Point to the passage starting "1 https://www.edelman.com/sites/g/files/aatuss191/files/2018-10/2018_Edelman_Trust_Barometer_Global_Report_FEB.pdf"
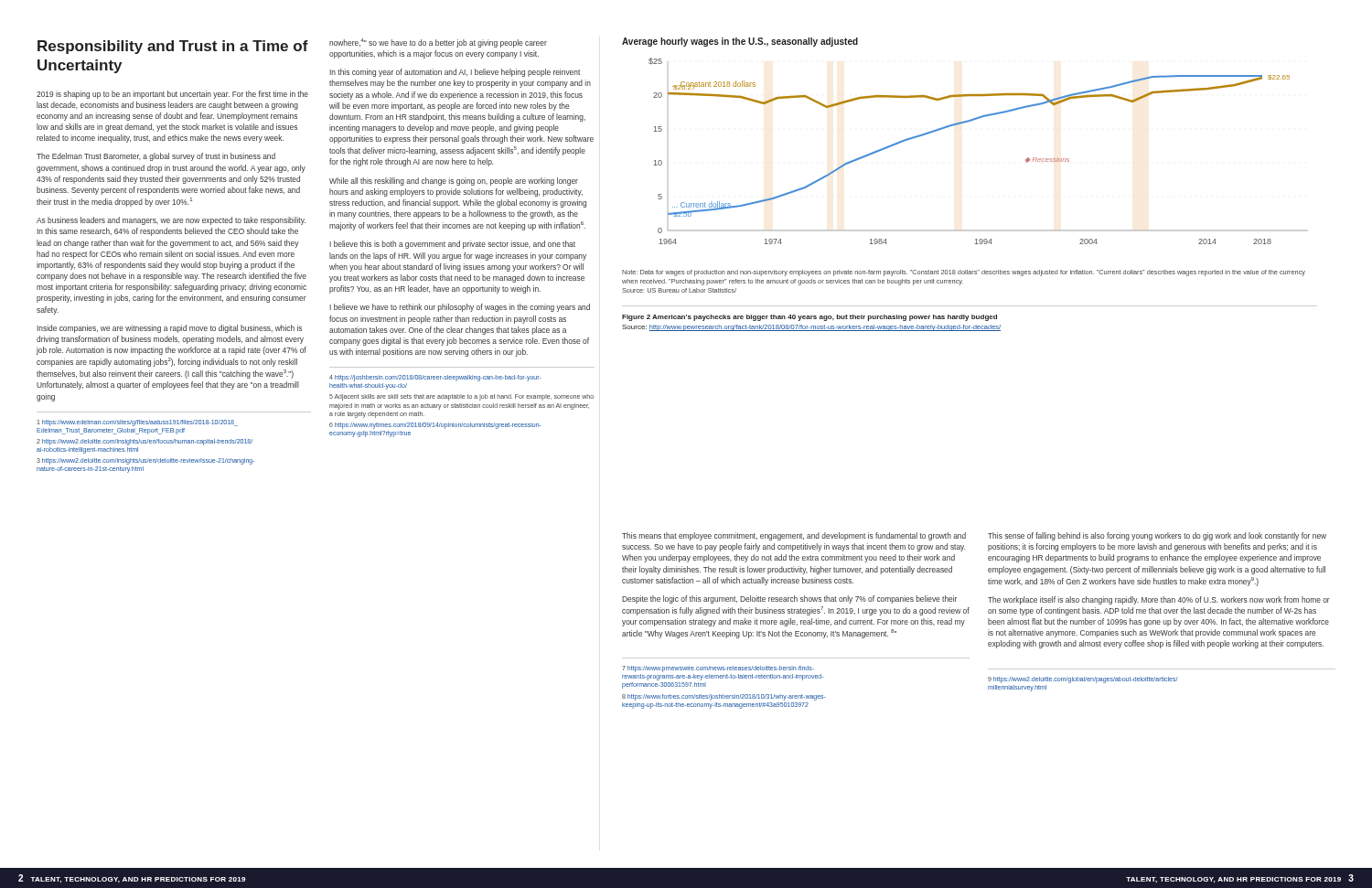Viewport: 1372px width, 888px height. tap(174, 426)
